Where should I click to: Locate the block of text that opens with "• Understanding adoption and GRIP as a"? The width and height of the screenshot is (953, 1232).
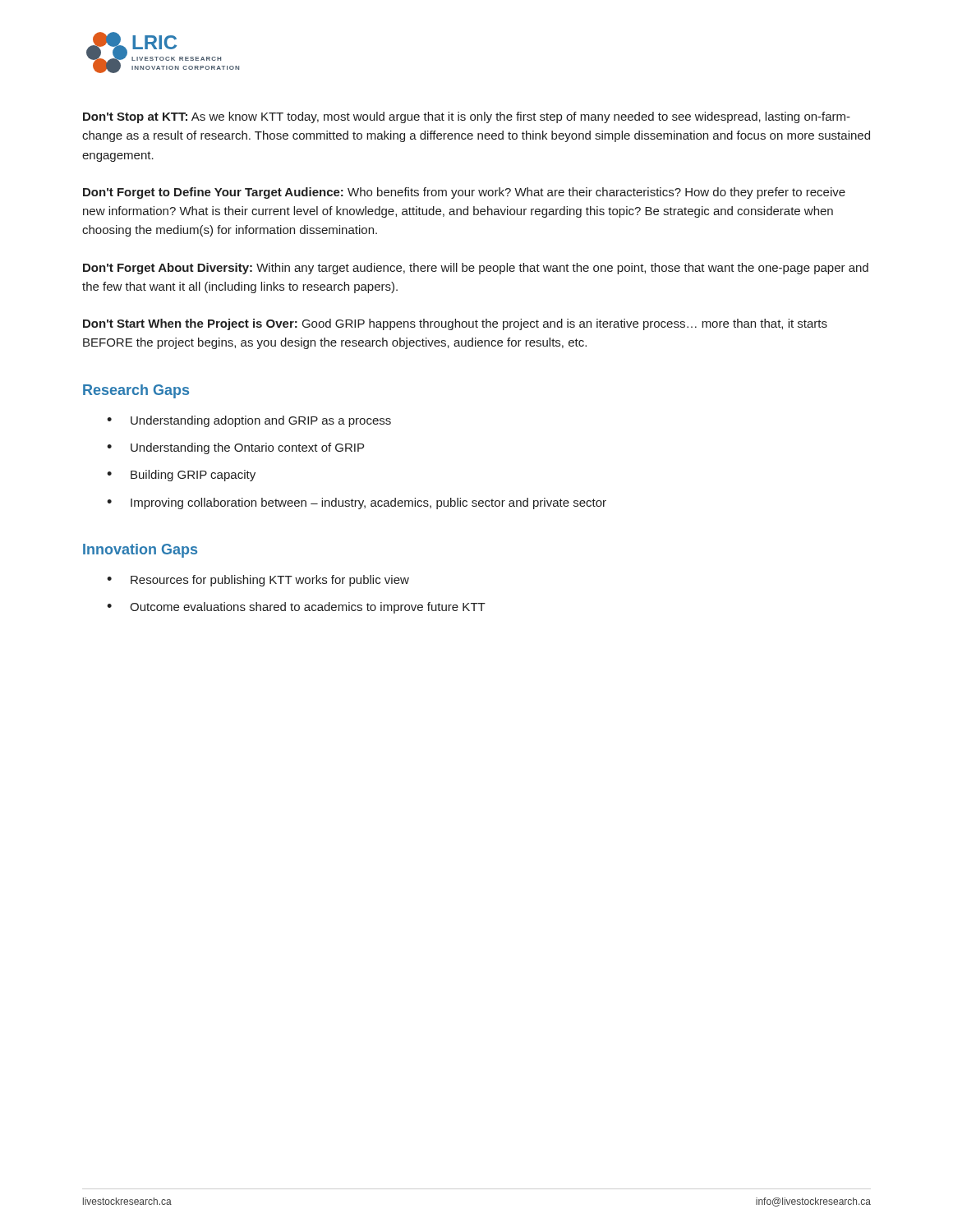[249, 420]
